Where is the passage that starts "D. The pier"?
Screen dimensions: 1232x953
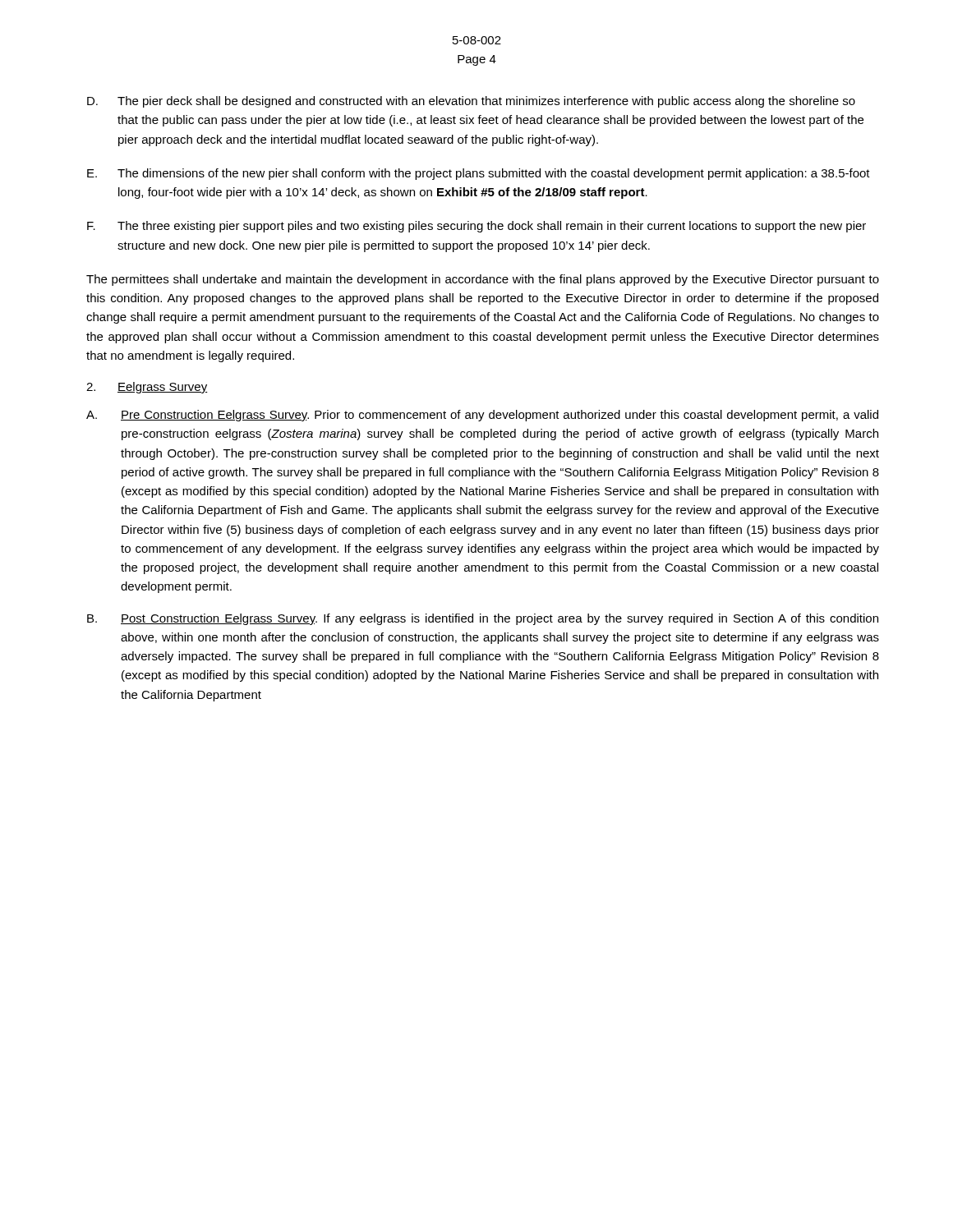coord(483,120)
